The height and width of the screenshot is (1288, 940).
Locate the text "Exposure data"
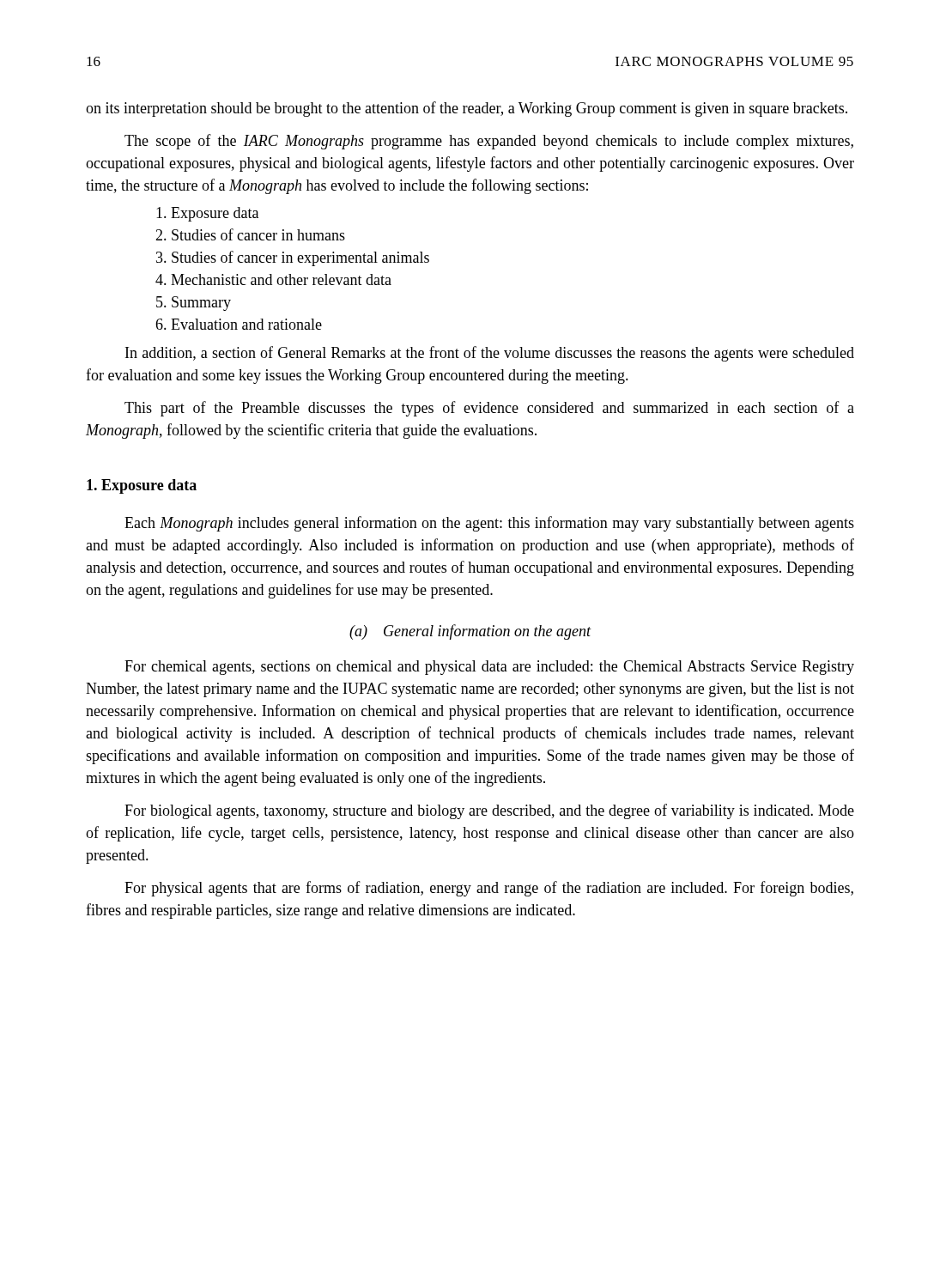click(207, 214)
